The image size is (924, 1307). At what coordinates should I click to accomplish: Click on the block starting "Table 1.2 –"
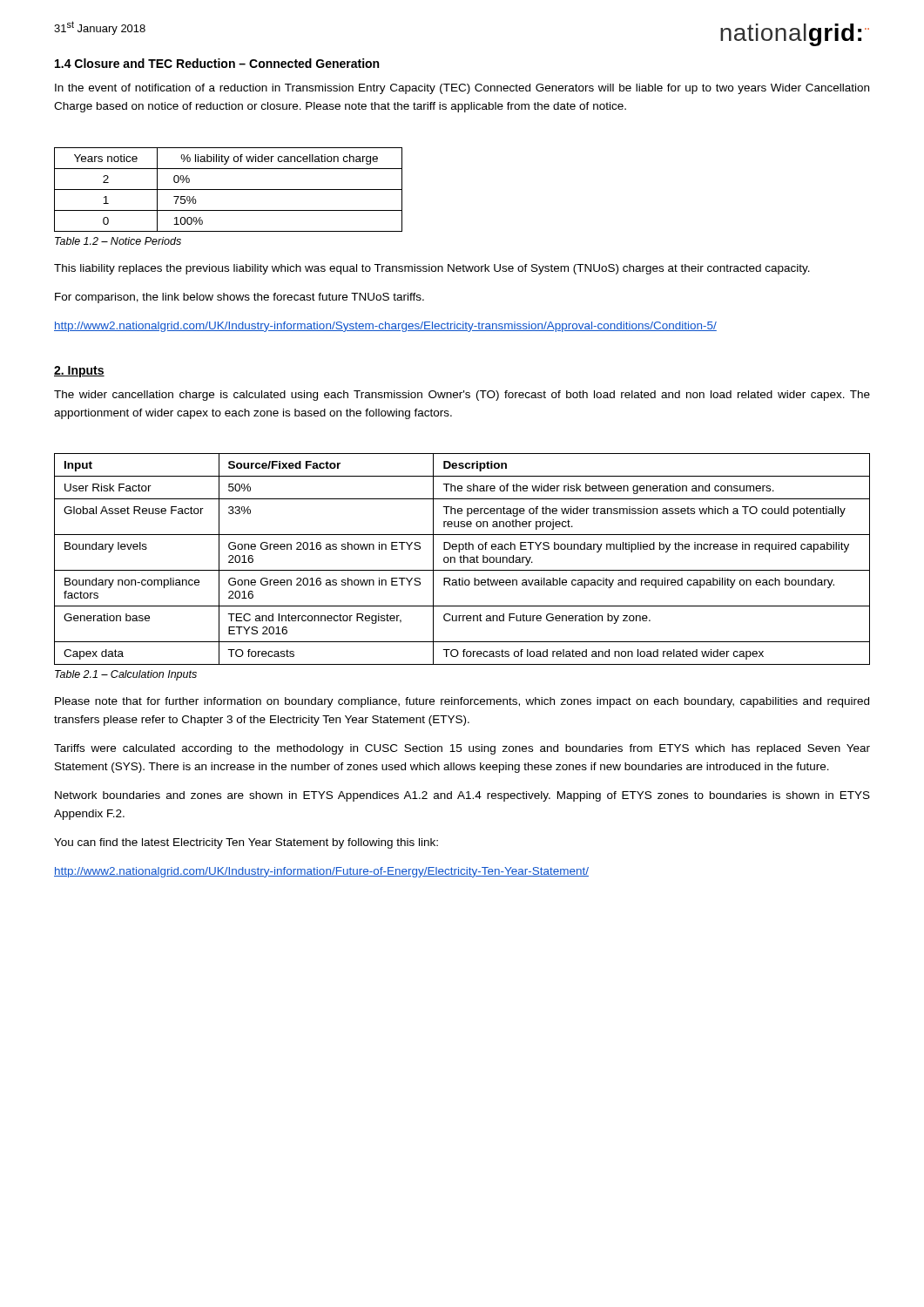pyautogui.click(x=118, y=241)
